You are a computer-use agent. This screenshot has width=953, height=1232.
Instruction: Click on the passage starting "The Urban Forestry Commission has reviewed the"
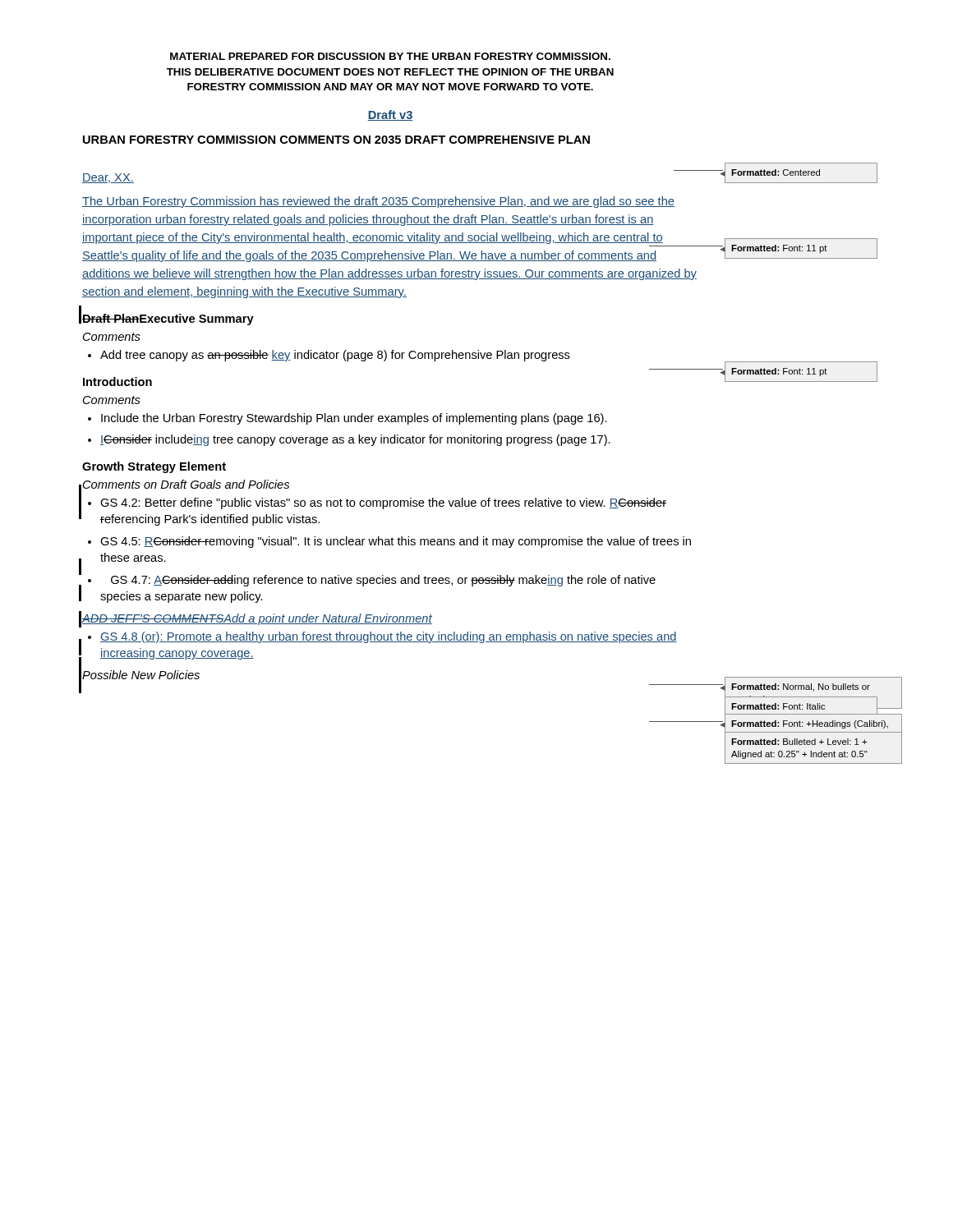389,246
